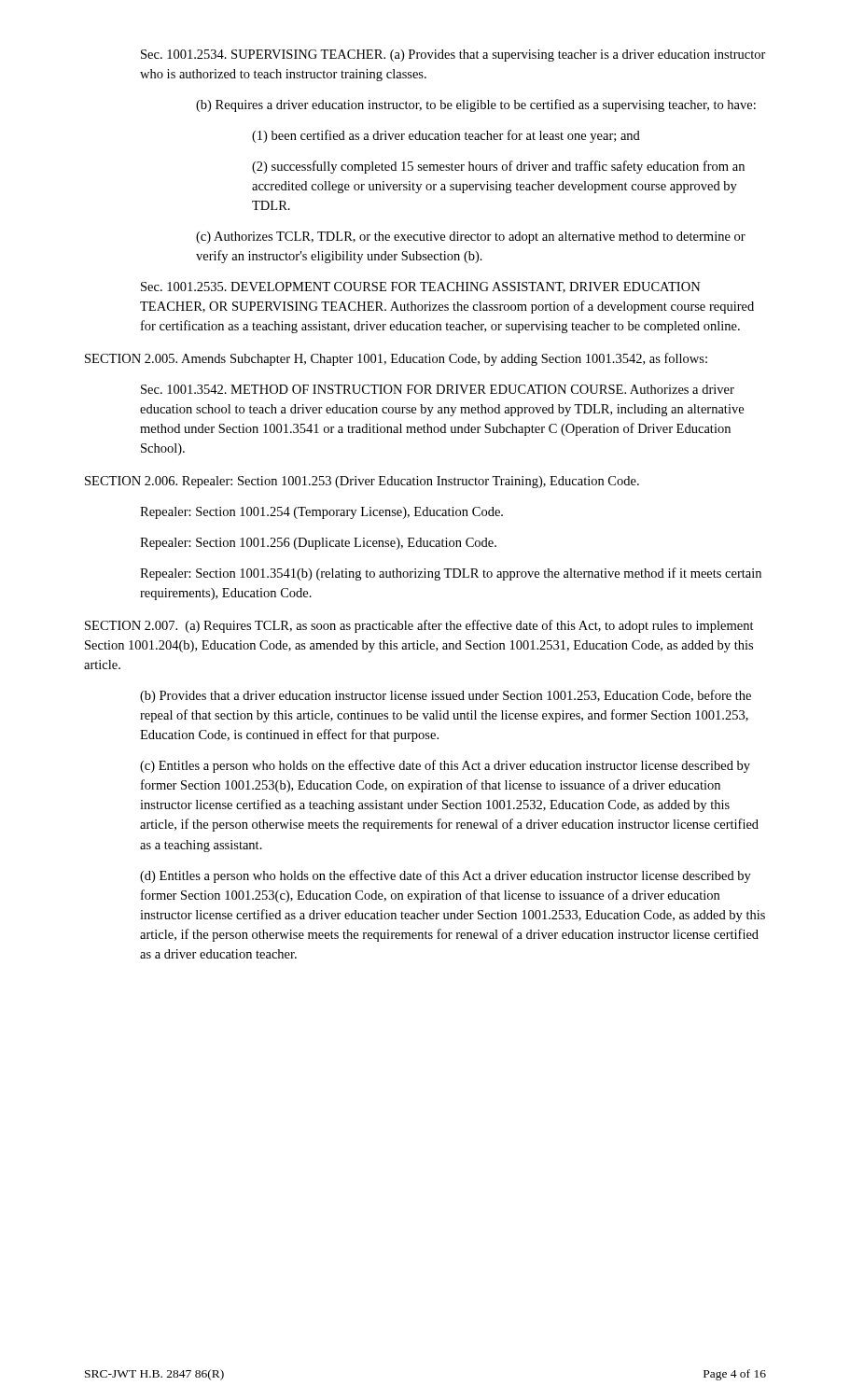Image resolution: width=850 pixels, height=1400 pixels.
Task: Select the text block containing "(d) Entitles a person who holds on"
Action: pyautogui.click(x=453, y=914)
